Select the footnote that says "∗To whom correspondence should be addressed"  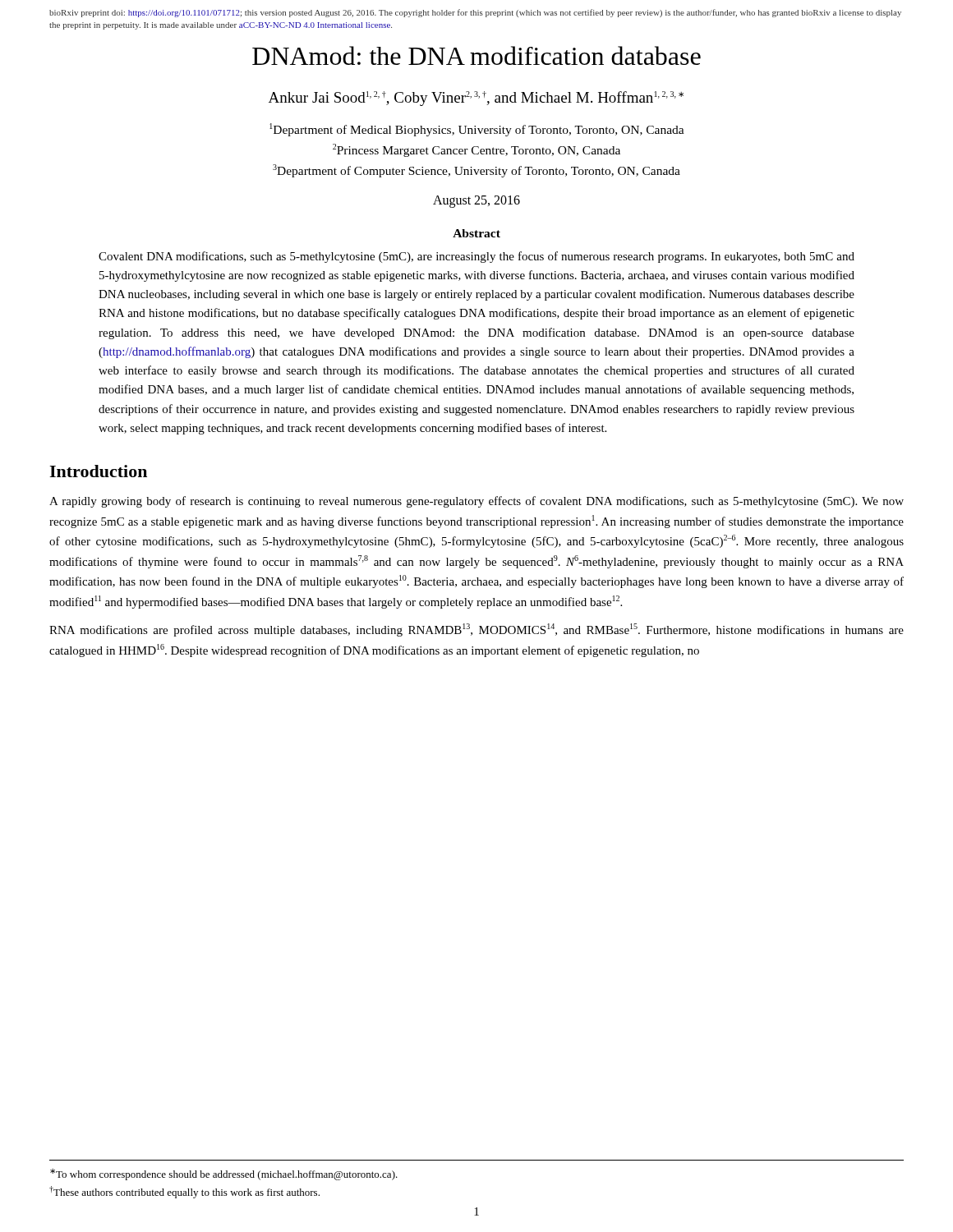point(224,1183)
